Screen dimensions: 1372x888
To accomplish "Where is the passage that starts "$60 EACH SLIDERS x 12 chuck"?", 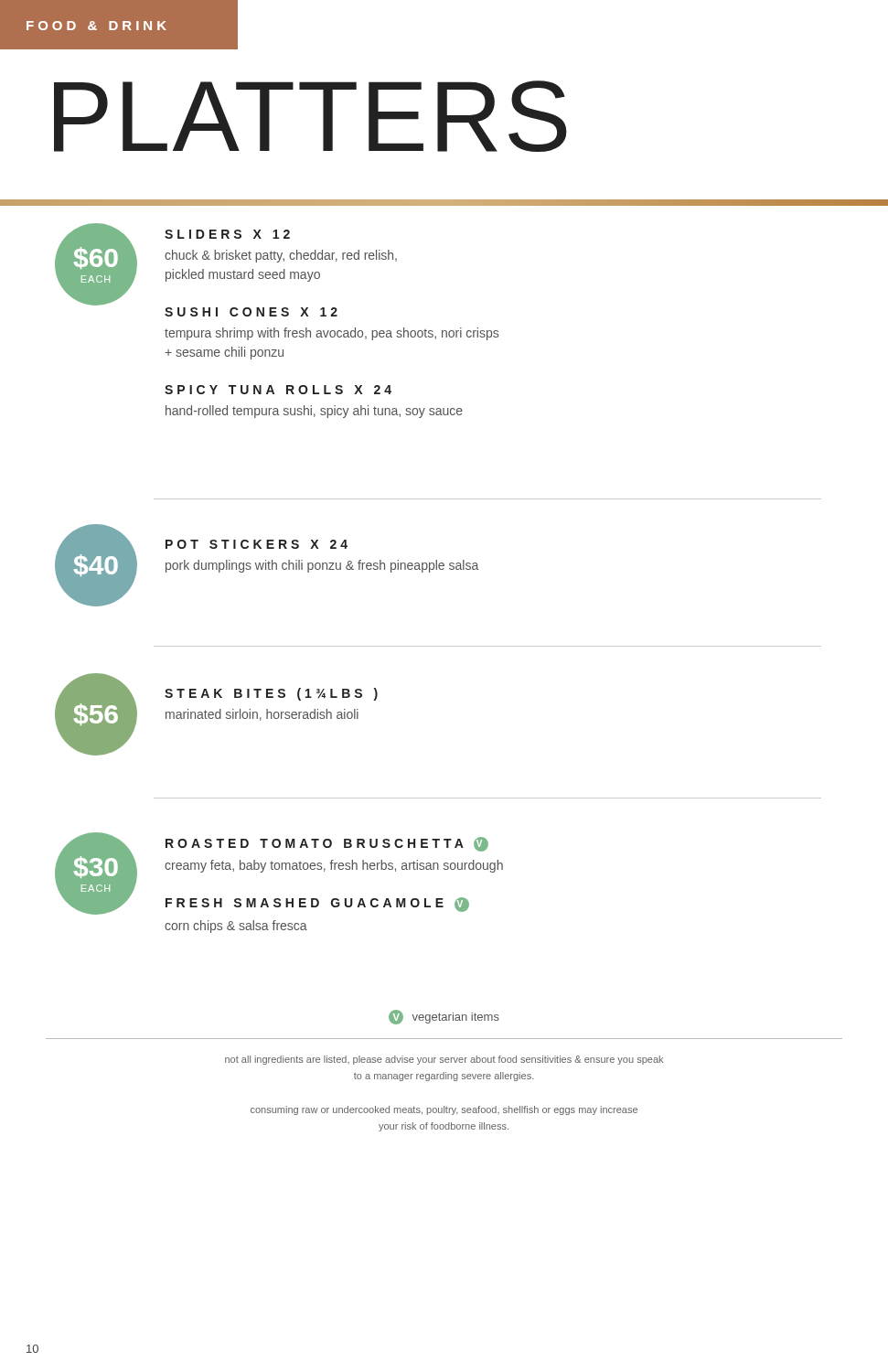I will pyautogui.click(x=277, y=322).
